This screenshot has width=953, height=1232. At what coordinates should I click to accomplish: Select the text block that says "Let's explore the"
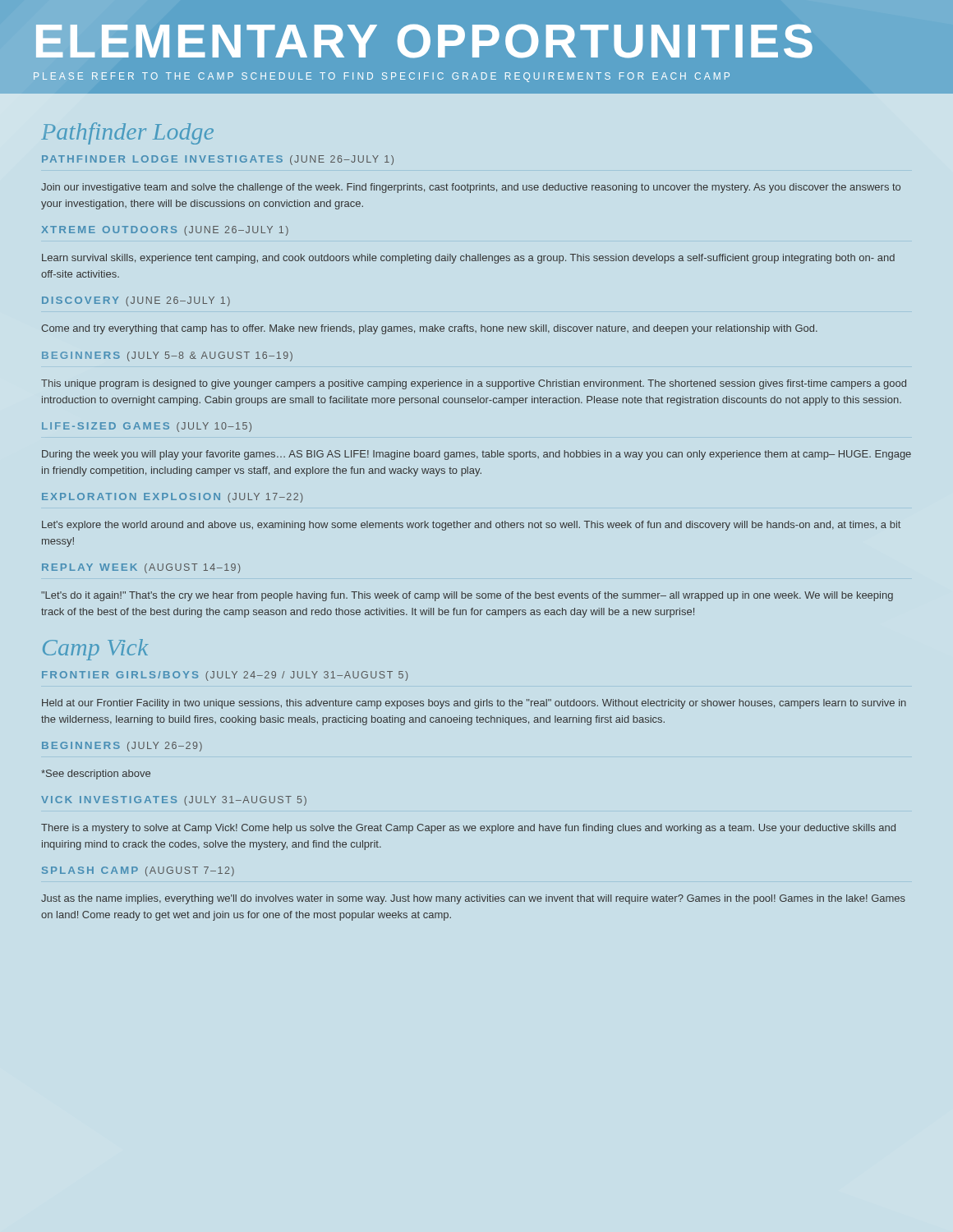point(471,533)
